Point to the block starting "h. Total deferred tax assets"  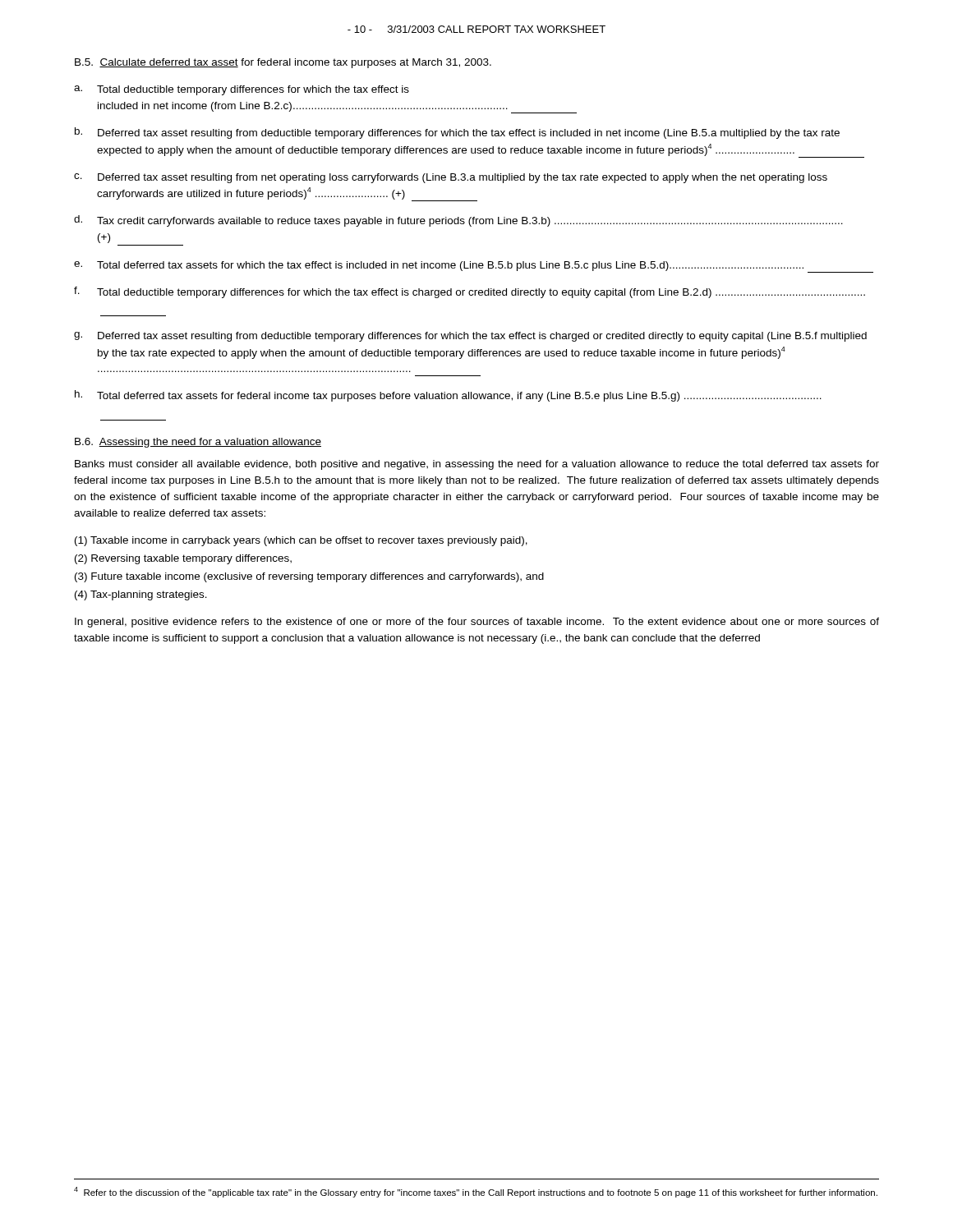tap(476, 404)
